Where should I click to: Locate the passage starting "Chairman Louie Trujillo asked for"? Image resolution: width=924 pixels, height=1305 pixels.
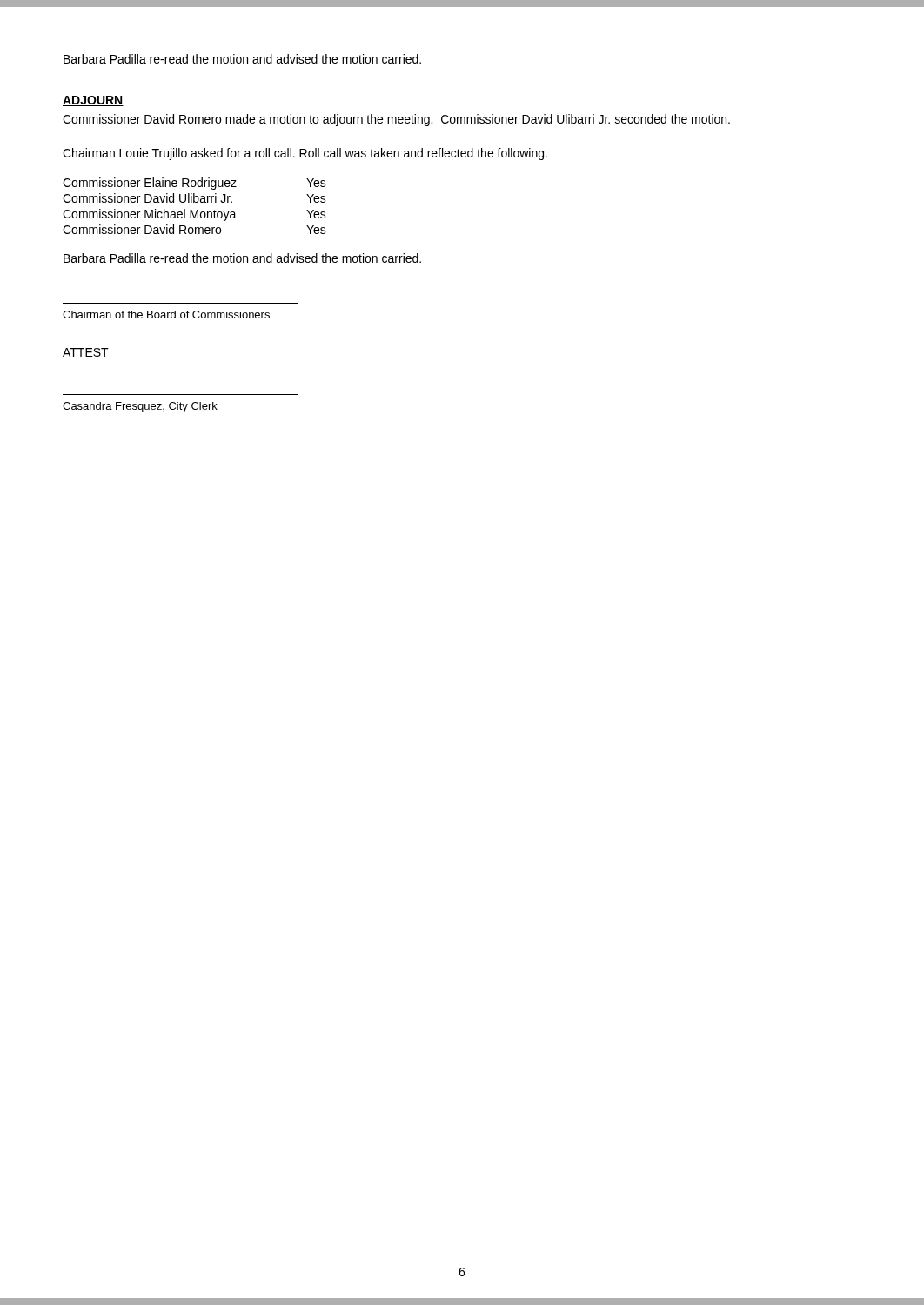click(x=305, y=153)
